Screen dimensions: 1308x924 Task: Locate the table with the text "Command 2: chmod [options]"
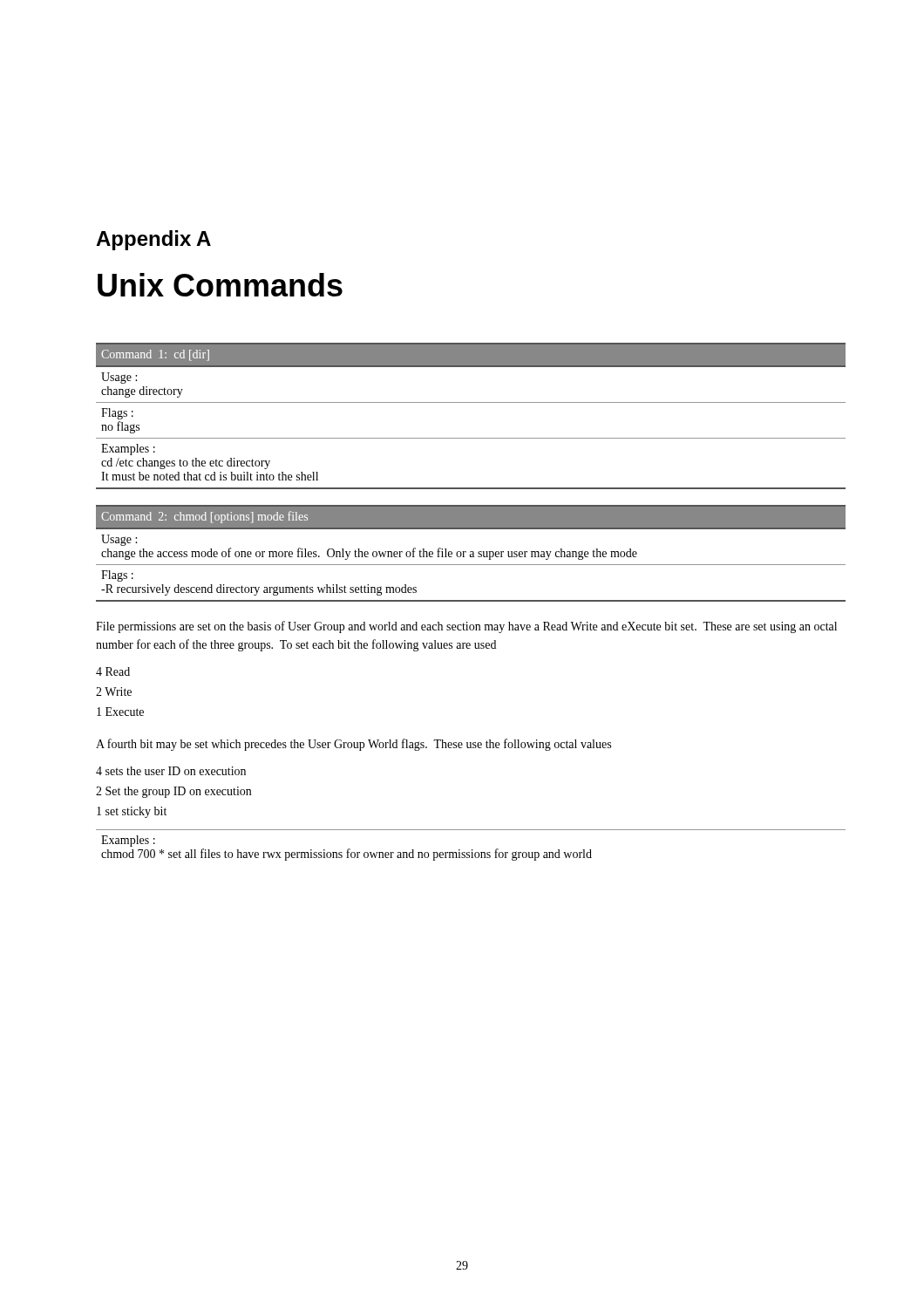(x=471, y=553)
